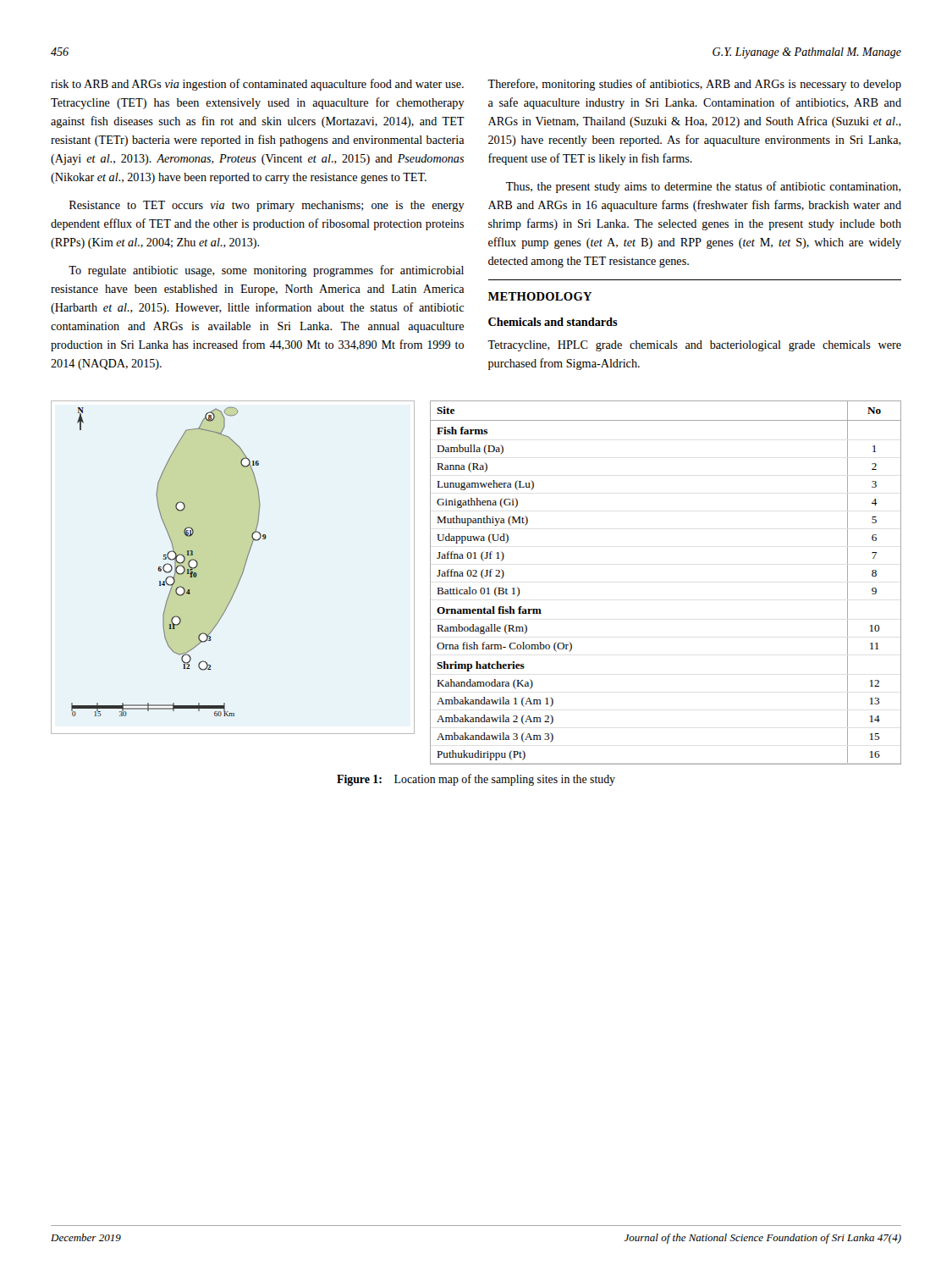Navigate to the region starting "Figure 1: Location map of"
The width and height of the screenshot is (952, 1270).
[476, 780]
